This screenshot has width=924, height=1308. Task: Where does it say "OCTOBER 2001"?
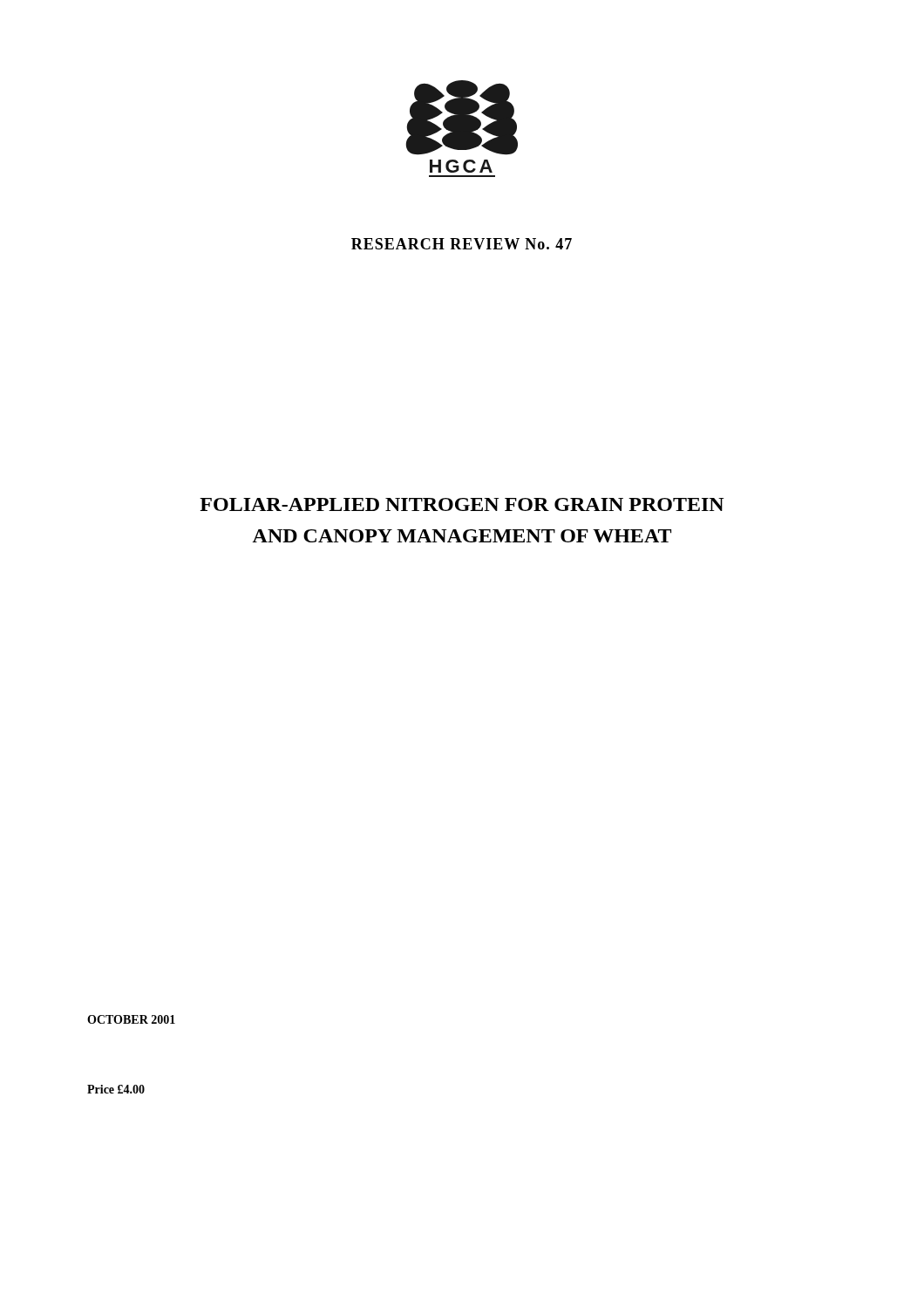click(131, 1020)
